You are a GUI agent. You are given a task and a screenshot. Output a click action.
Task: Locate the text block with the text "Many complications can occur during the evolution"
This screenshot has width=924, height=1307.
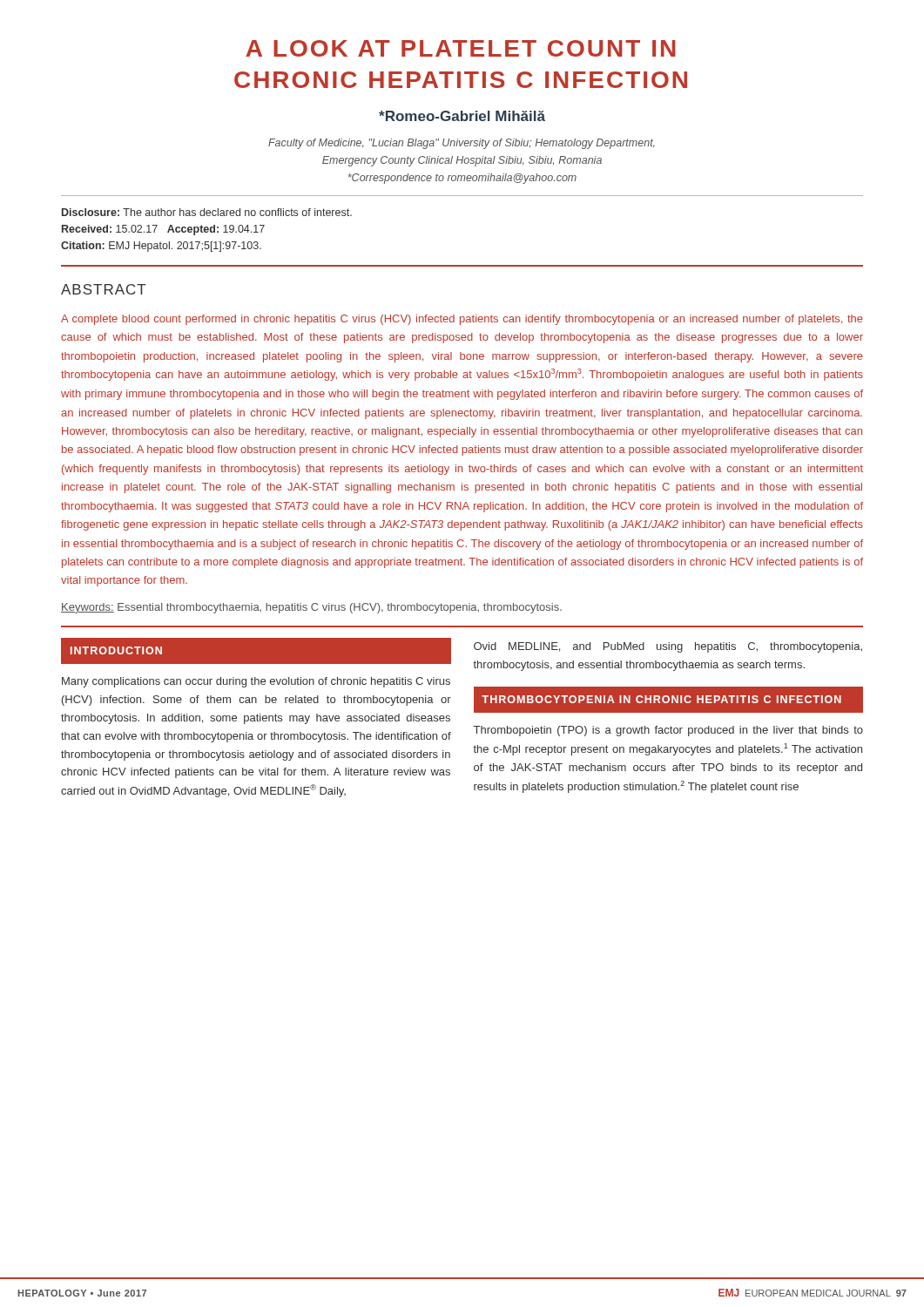click(x=256, y=736)
